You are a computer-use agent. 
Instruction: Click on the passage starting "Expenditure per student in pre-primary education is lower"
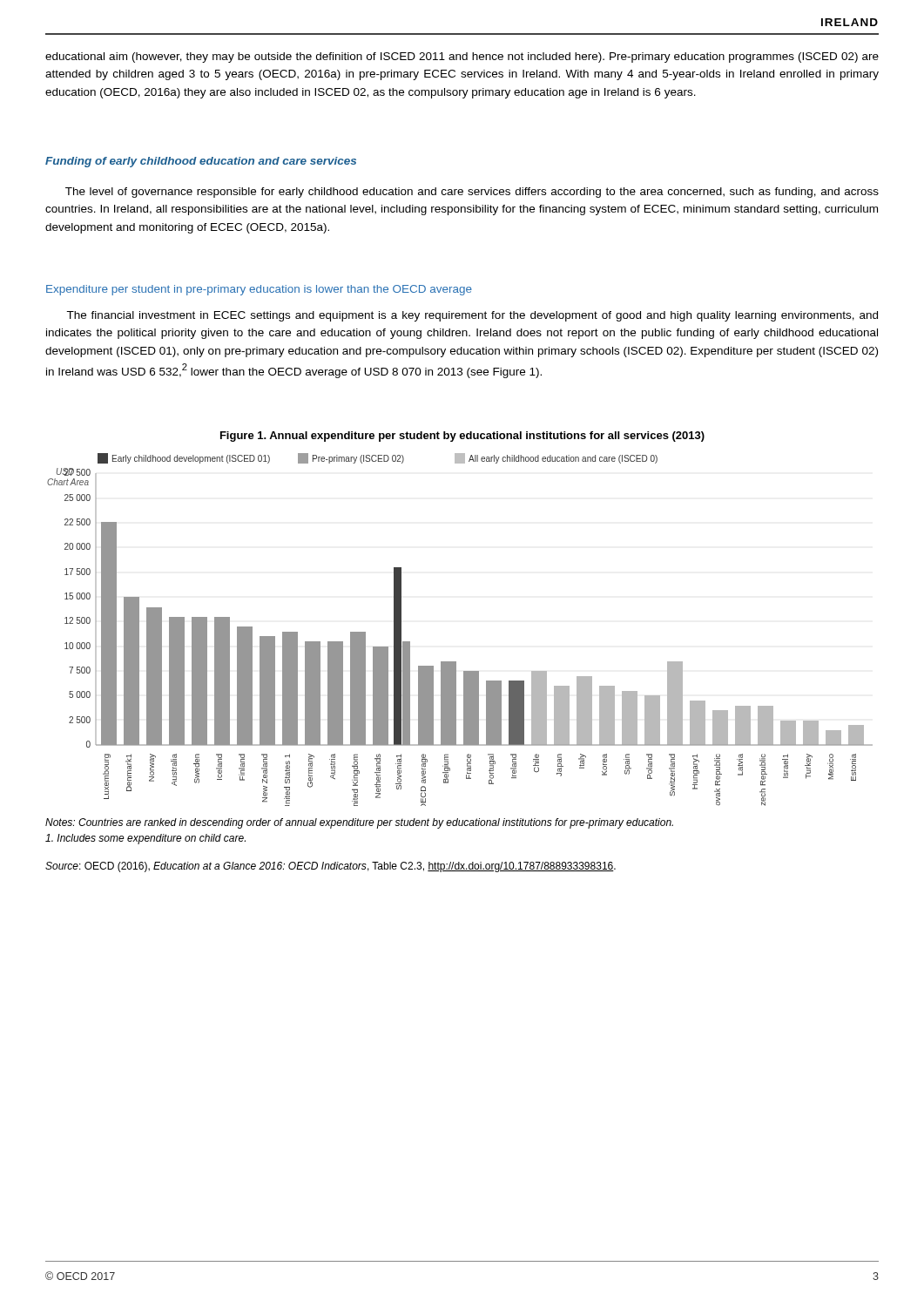259,289
